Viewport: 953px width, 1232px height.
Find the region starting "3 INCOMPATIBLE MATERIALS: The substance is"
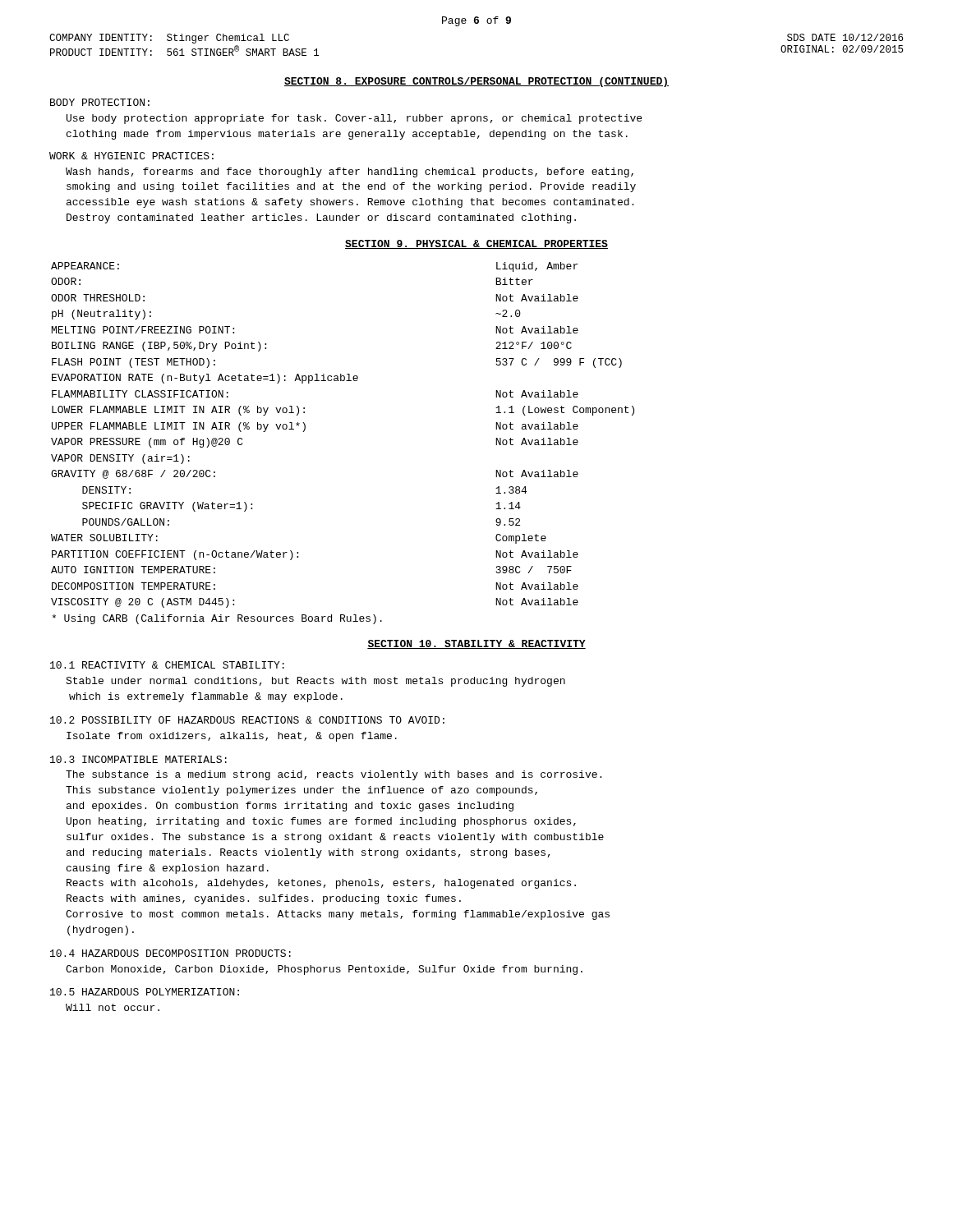pyautogui.click(x=476, y=846)
